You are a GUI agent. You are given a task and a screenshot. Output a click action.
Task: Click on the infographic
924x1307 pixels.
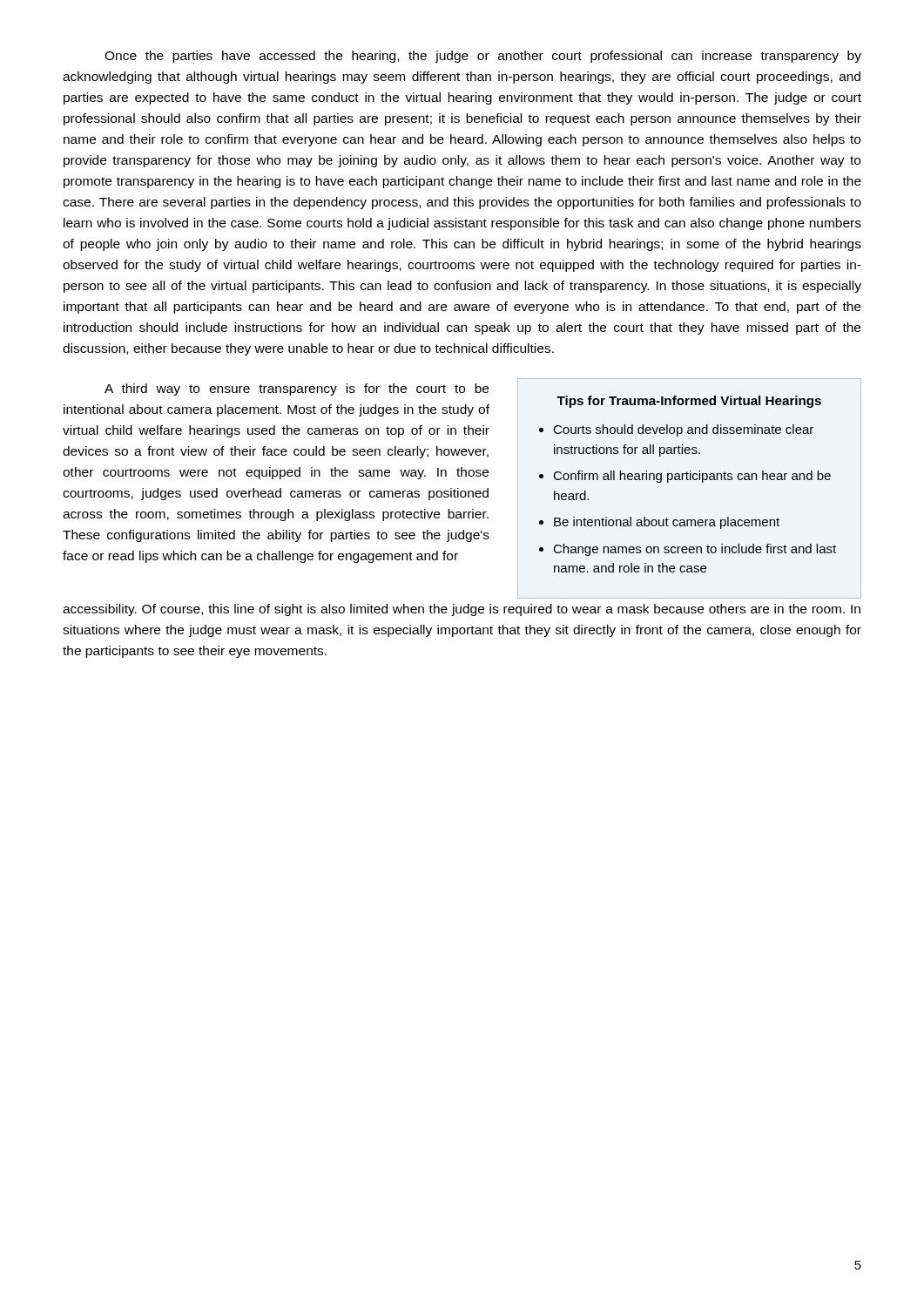click(x=689, y=488)
